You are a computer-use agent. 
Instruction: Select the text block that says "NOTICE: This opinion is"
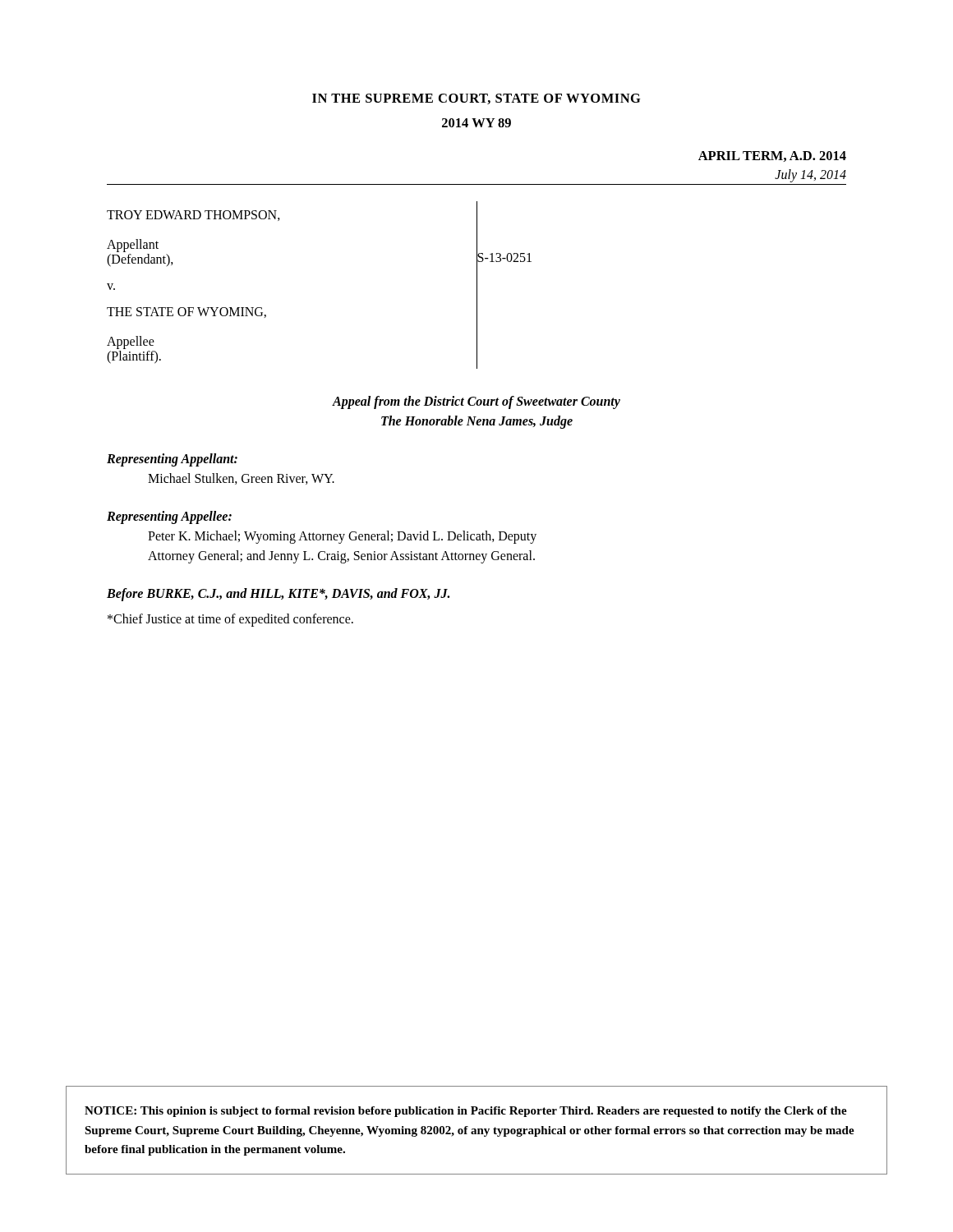476,1130
